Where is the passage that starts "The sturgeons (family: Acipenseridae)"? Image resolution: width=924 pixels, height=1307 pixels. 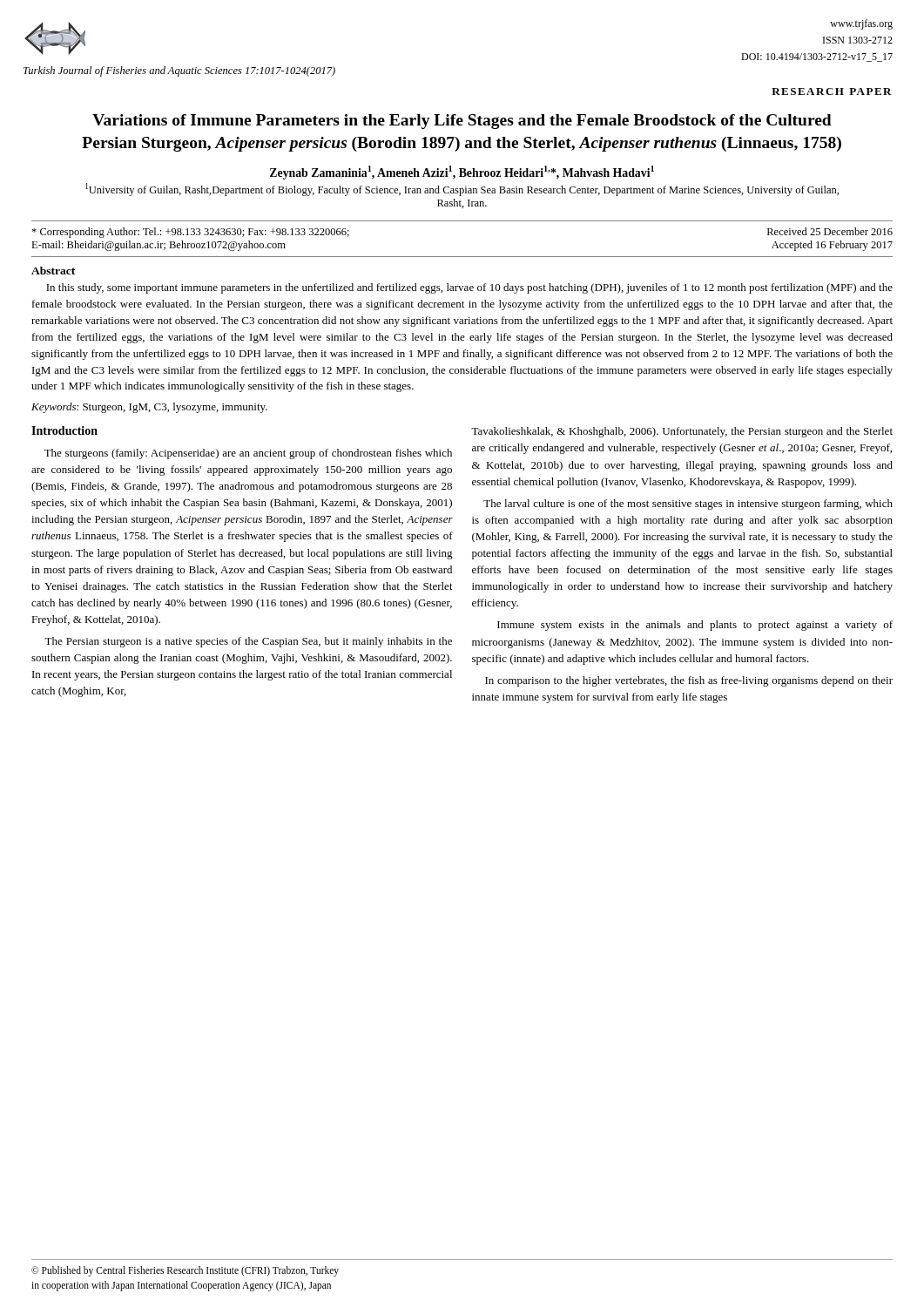coord(242,572)
